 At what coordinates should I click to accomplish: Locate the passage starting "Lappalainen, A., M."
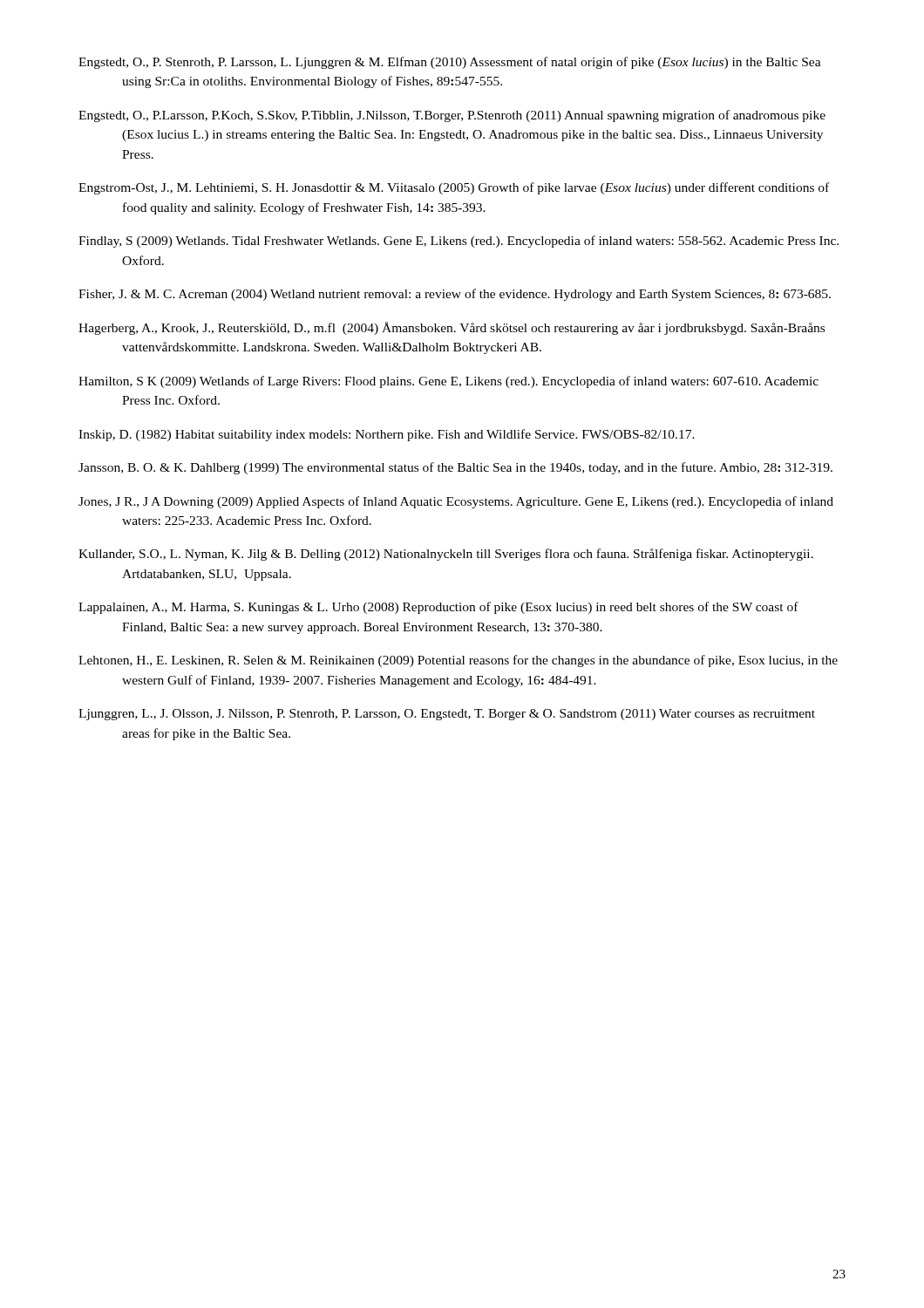point(438,617)
